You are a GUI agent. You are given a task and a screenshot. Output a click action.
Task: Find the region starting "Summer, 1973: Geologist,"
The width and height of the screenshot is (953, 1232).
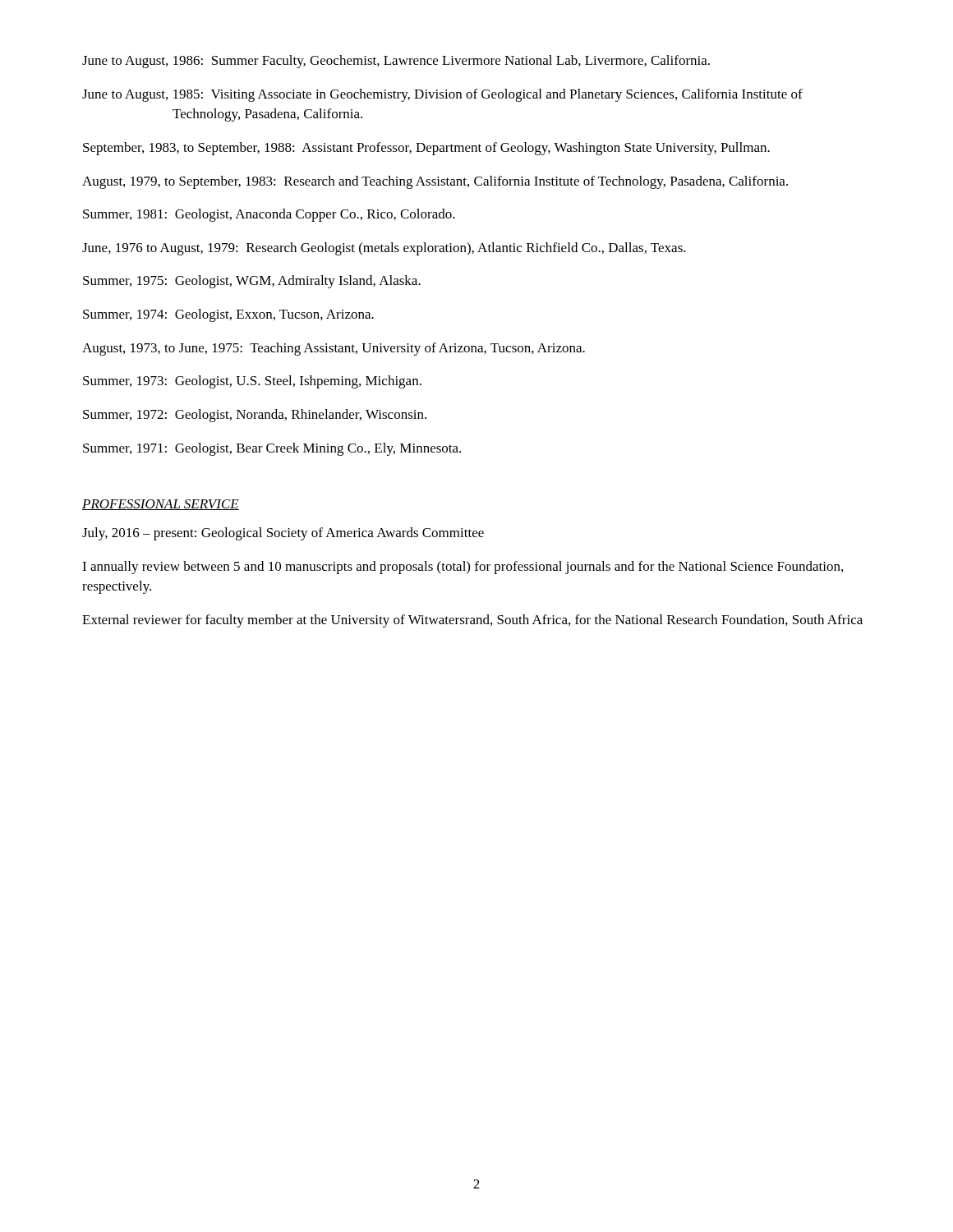252,382
